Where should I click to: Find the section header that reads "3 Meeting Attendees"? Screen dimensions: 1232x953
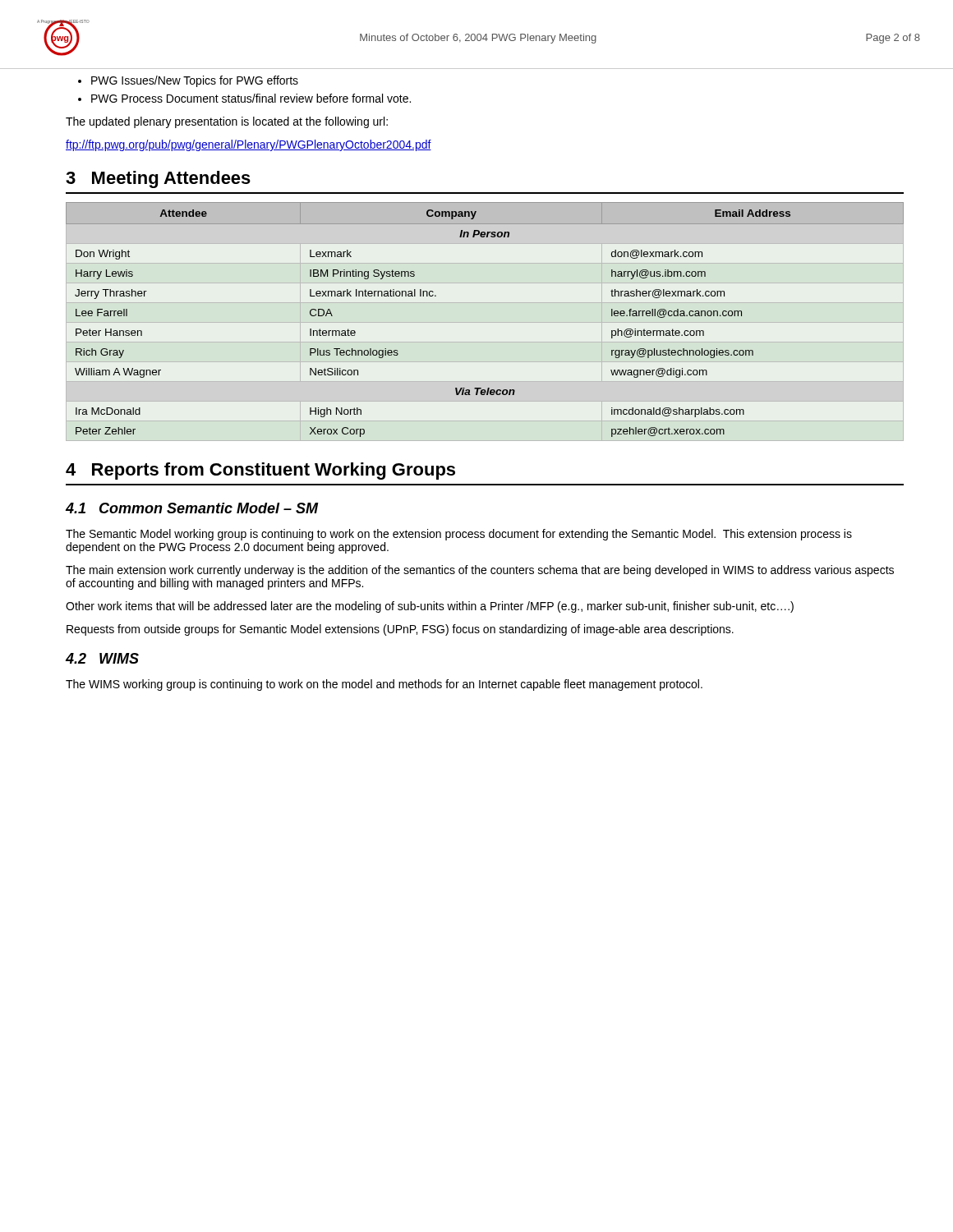[158, 178]
